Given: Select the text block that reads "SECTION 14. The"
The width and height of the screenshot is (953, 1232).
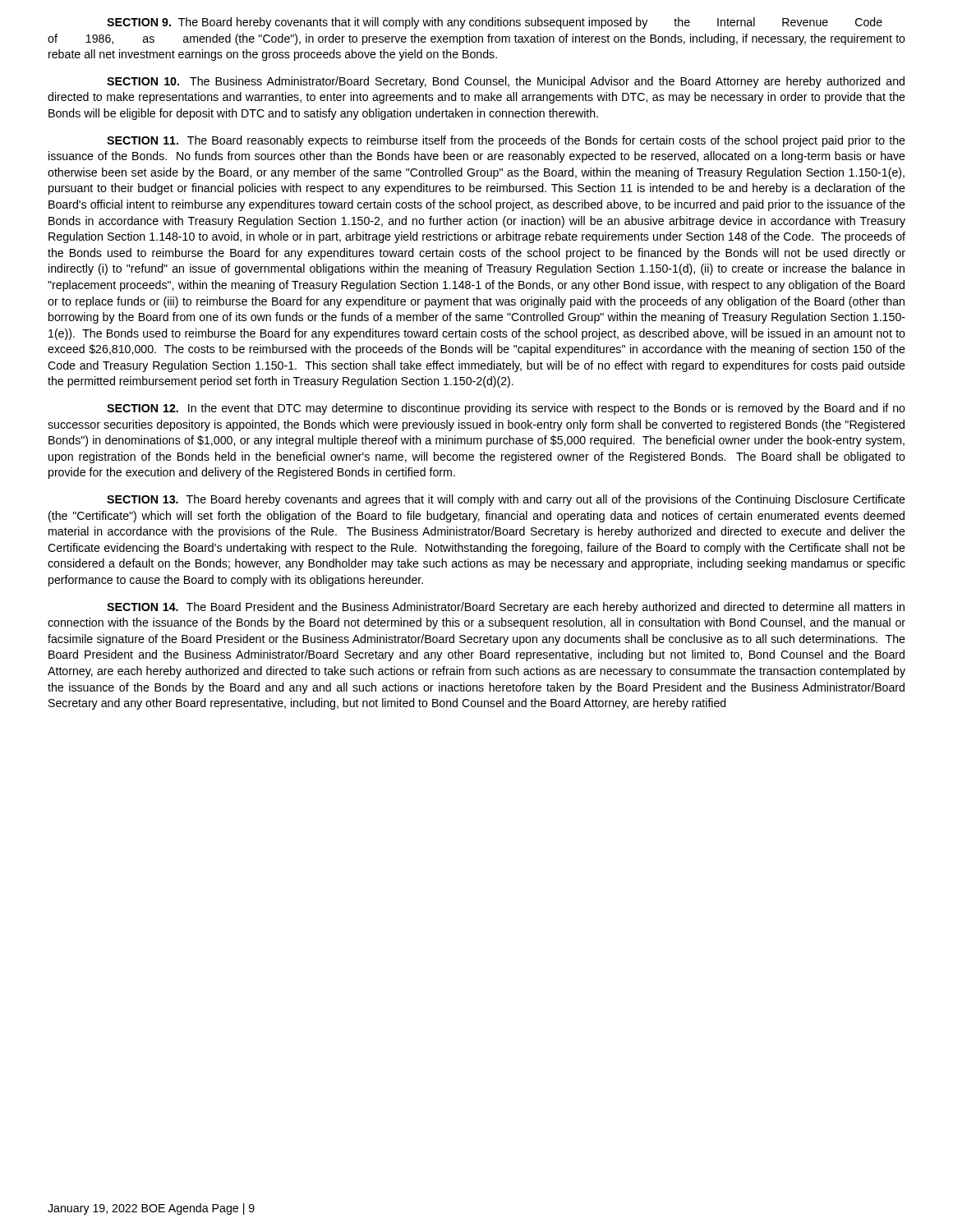Looking at the screenshot, I should (x=476, y=656).
